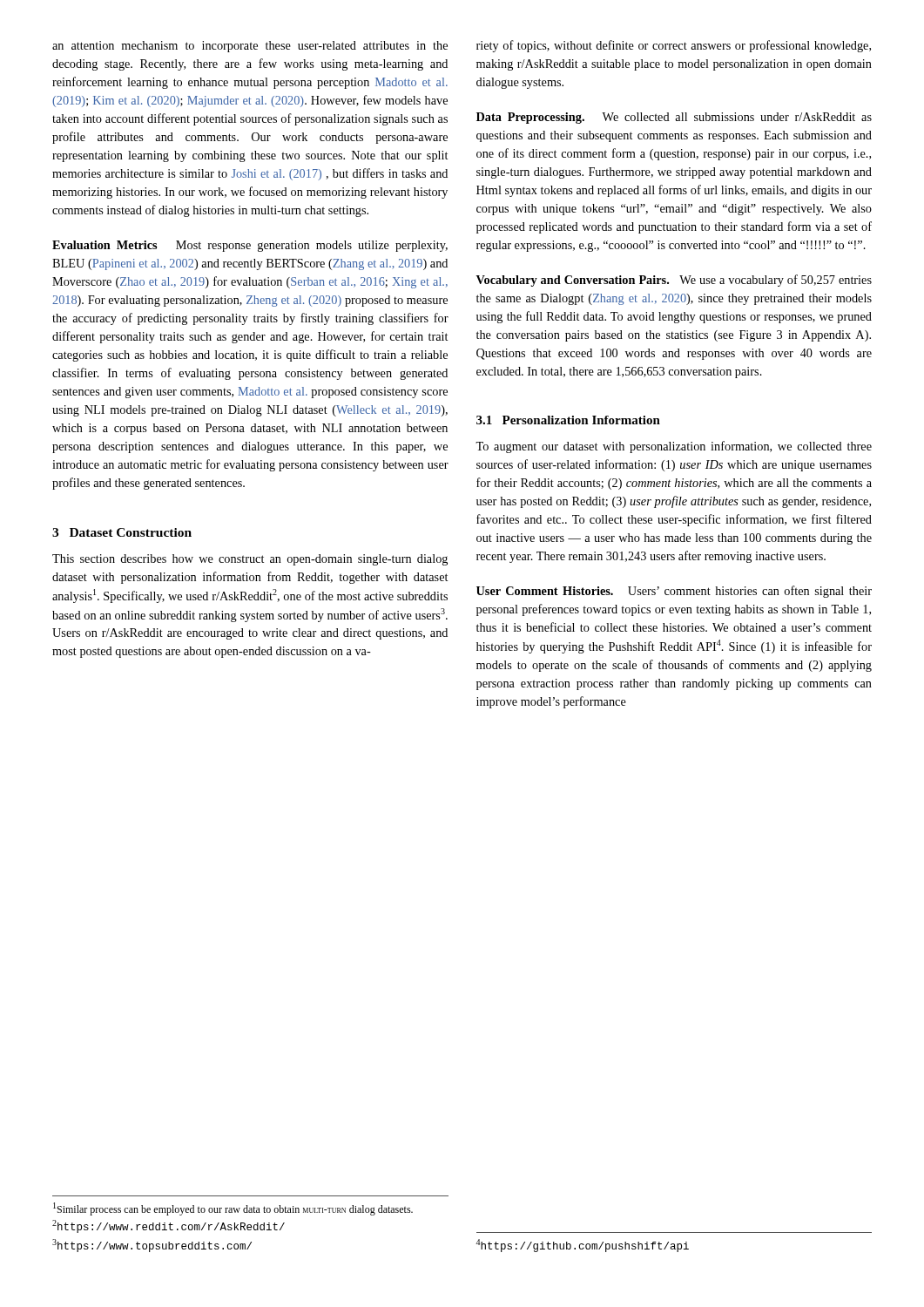
Task: Where does it say "3 Dataset Construction"?
Action: click(x=122, y=532)
